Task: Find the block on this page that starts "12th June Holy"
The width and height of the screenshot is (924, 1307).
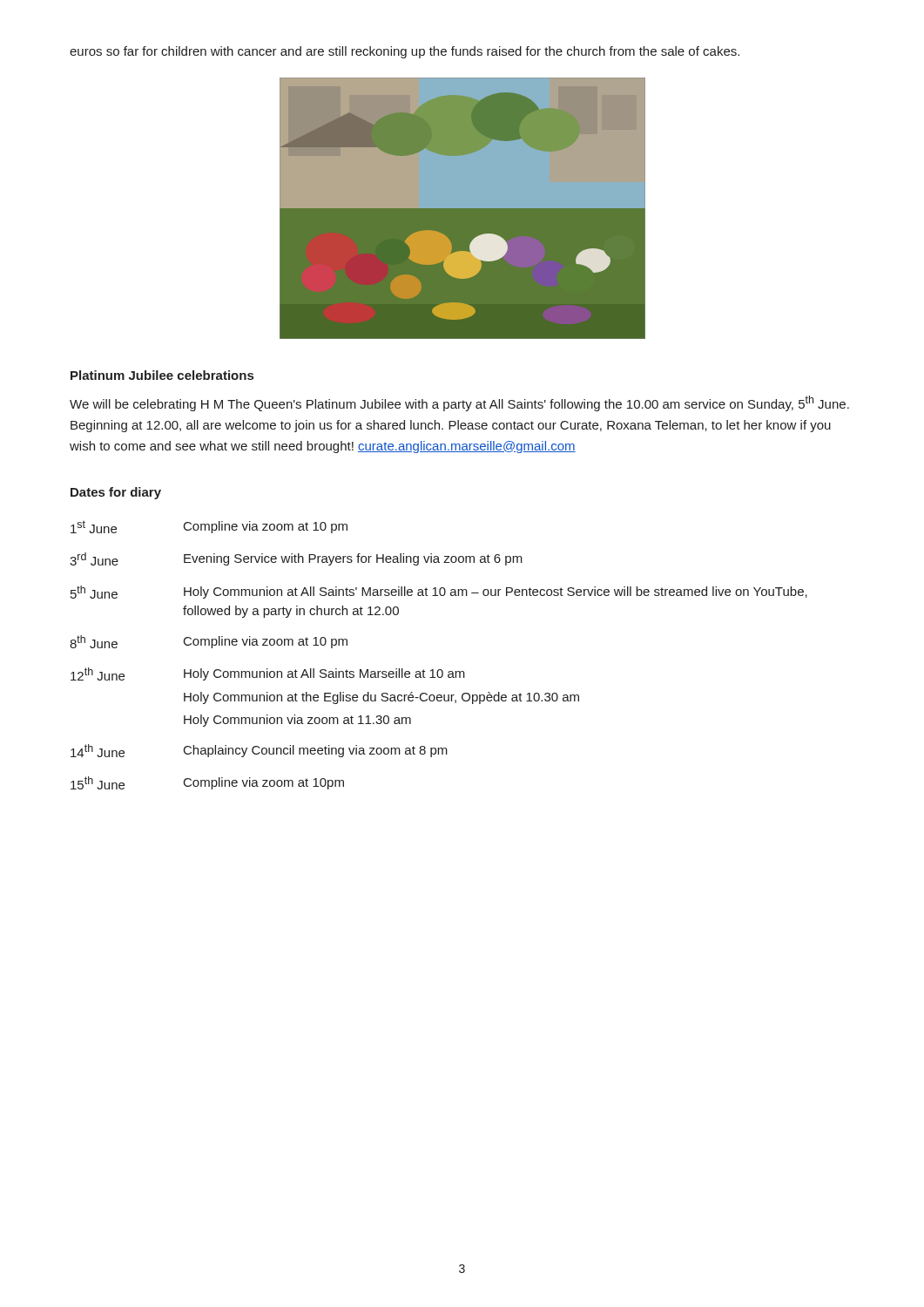Action: (462, 697)
